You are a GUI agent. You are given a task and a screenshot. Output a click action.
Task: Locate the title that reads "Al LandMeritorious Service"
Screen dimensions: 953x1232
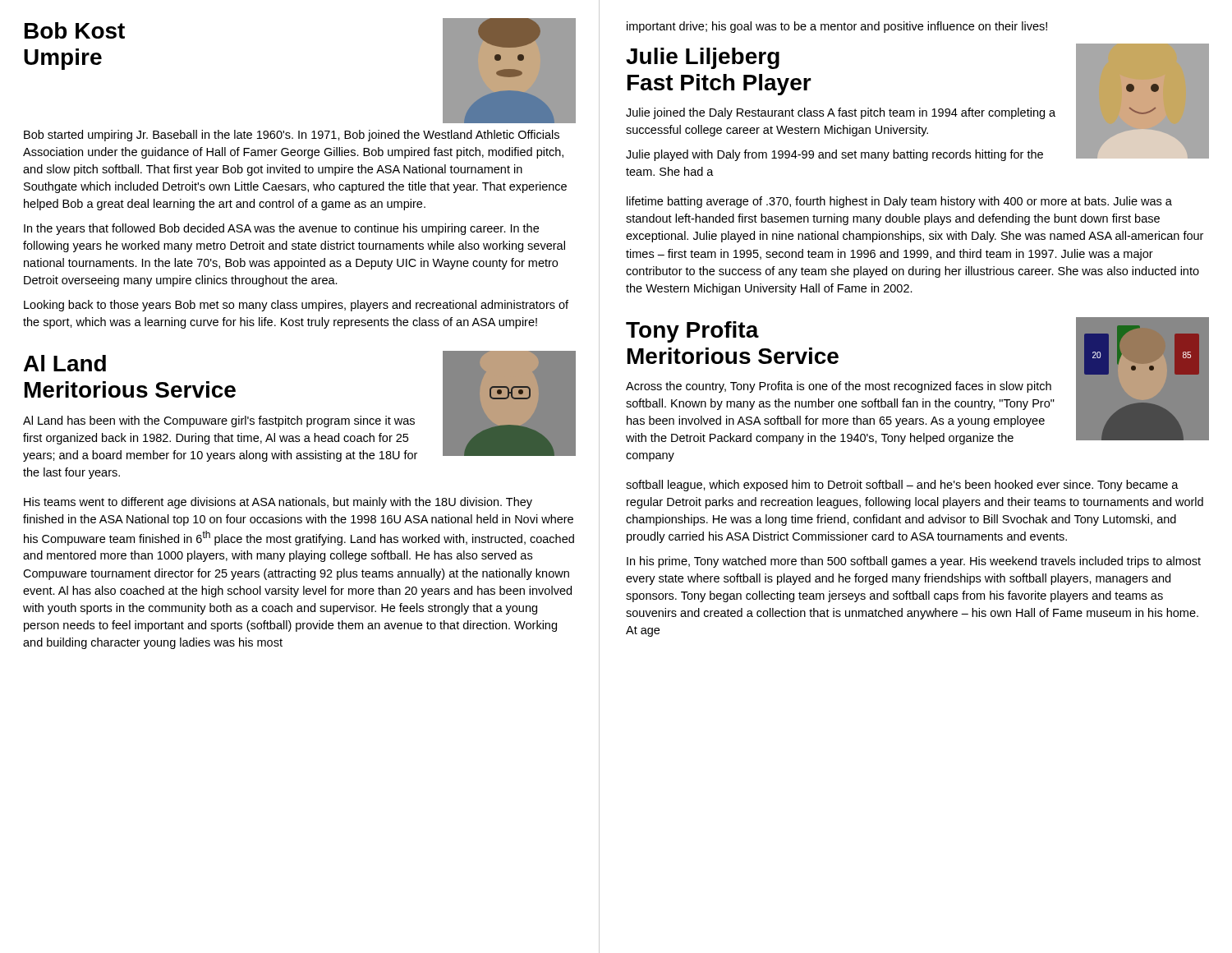[x=227, y=377]
